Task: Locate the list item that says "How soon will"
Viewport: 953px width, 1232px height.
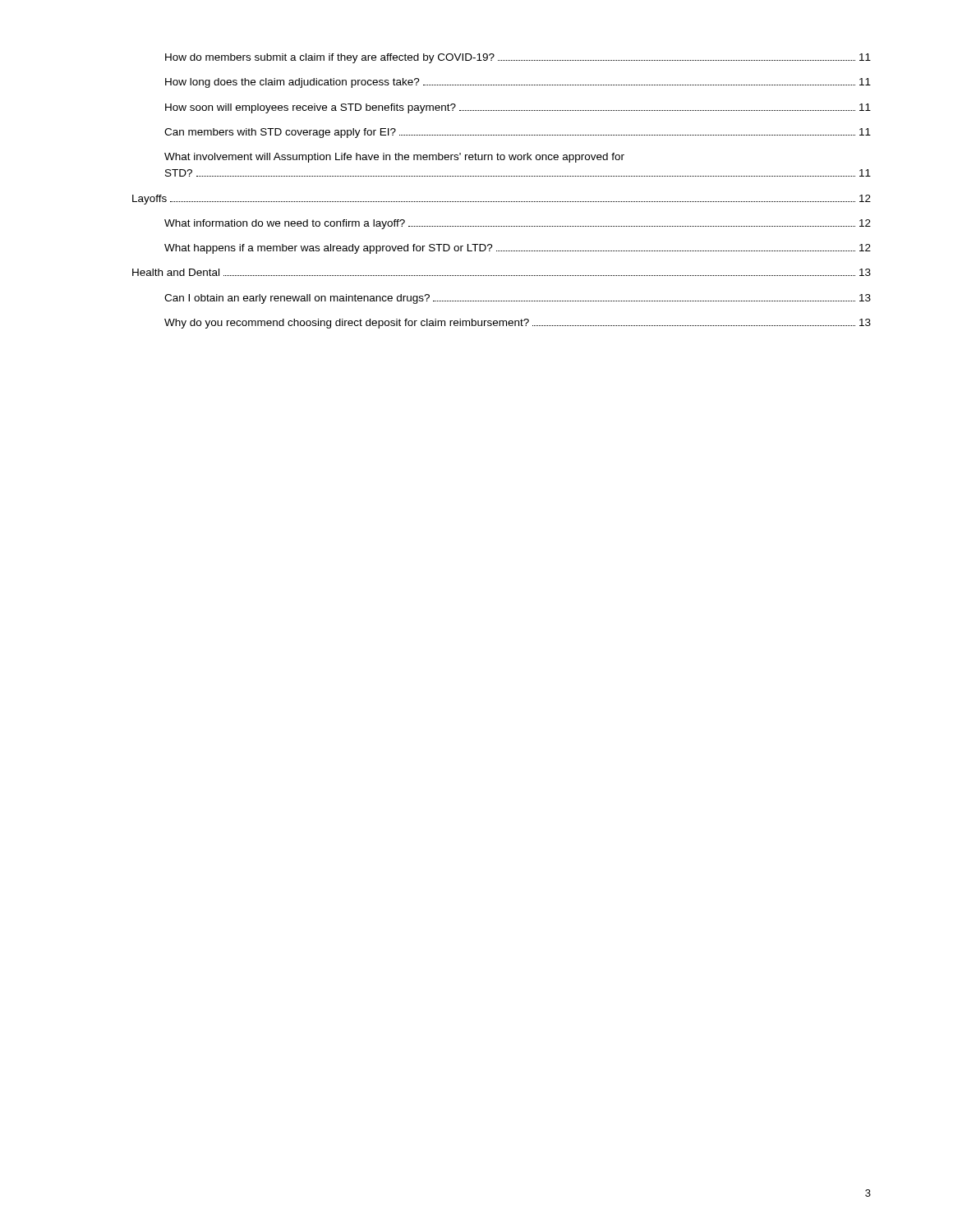Action: (518, 107)
